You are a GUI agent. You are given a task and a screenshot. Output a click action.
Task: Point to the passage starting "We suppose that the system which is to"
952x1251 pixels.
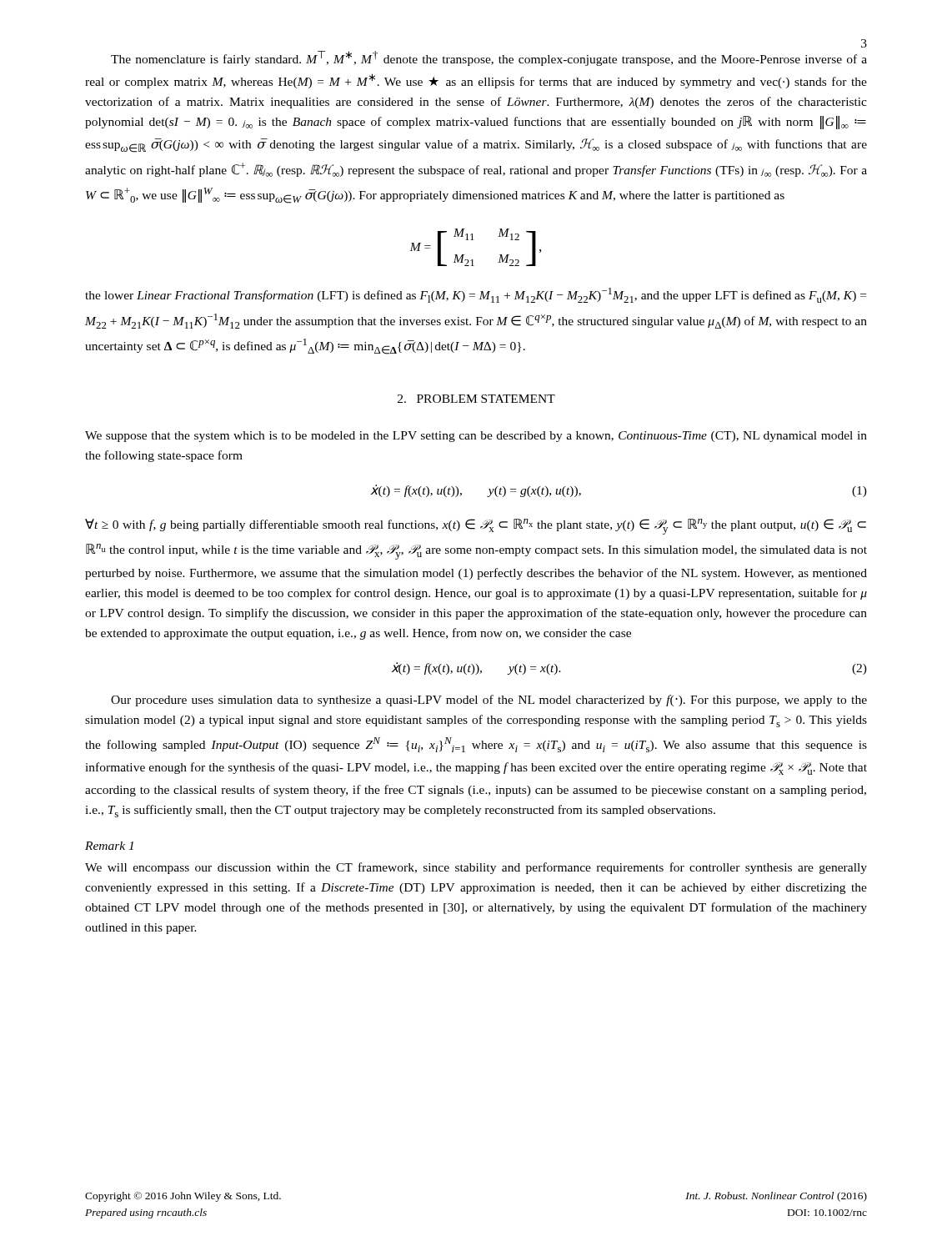[x=476, y=445]
